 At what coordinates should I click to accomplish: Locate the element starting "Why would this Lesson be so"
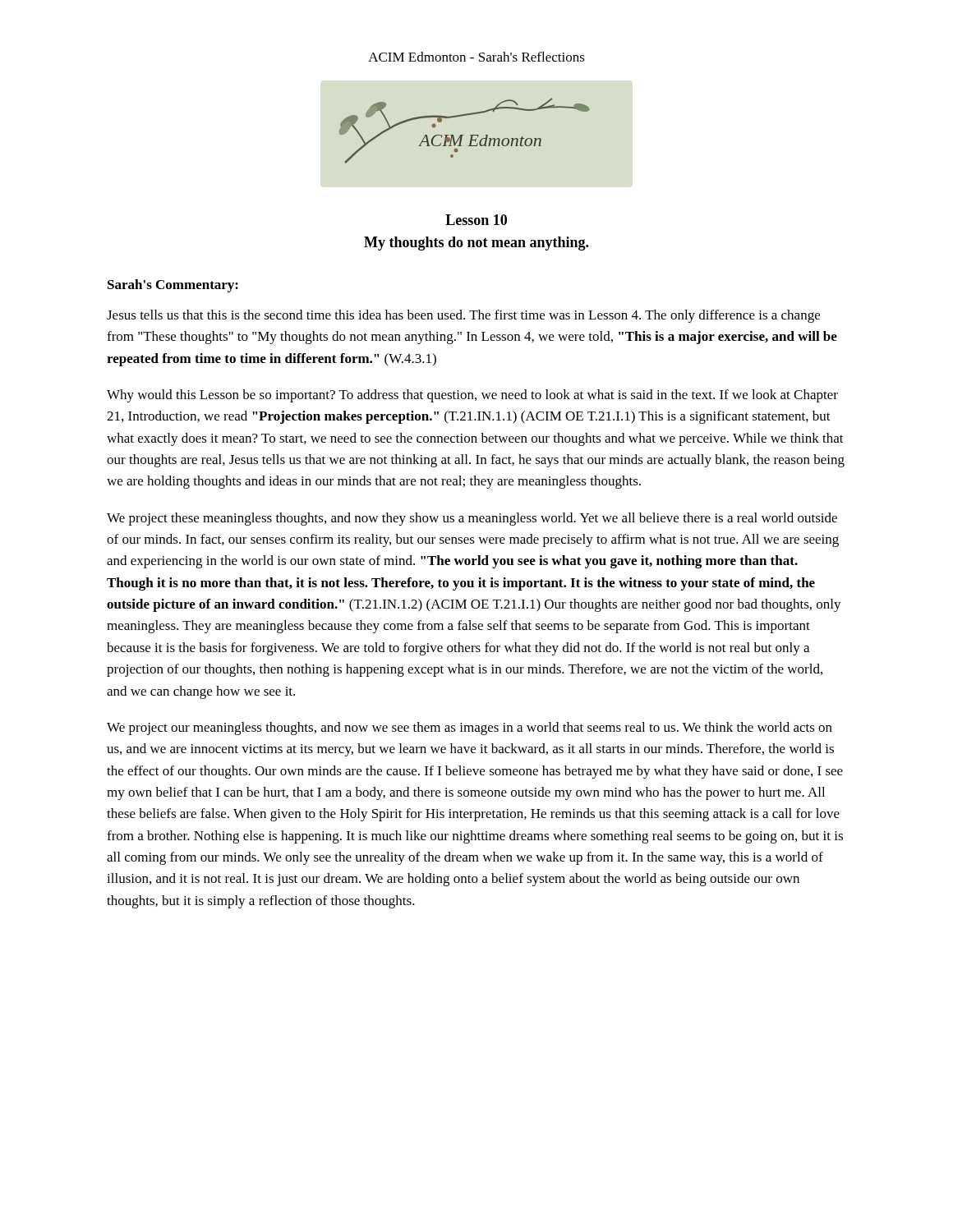pyautogui.click(x=476, y=438)
